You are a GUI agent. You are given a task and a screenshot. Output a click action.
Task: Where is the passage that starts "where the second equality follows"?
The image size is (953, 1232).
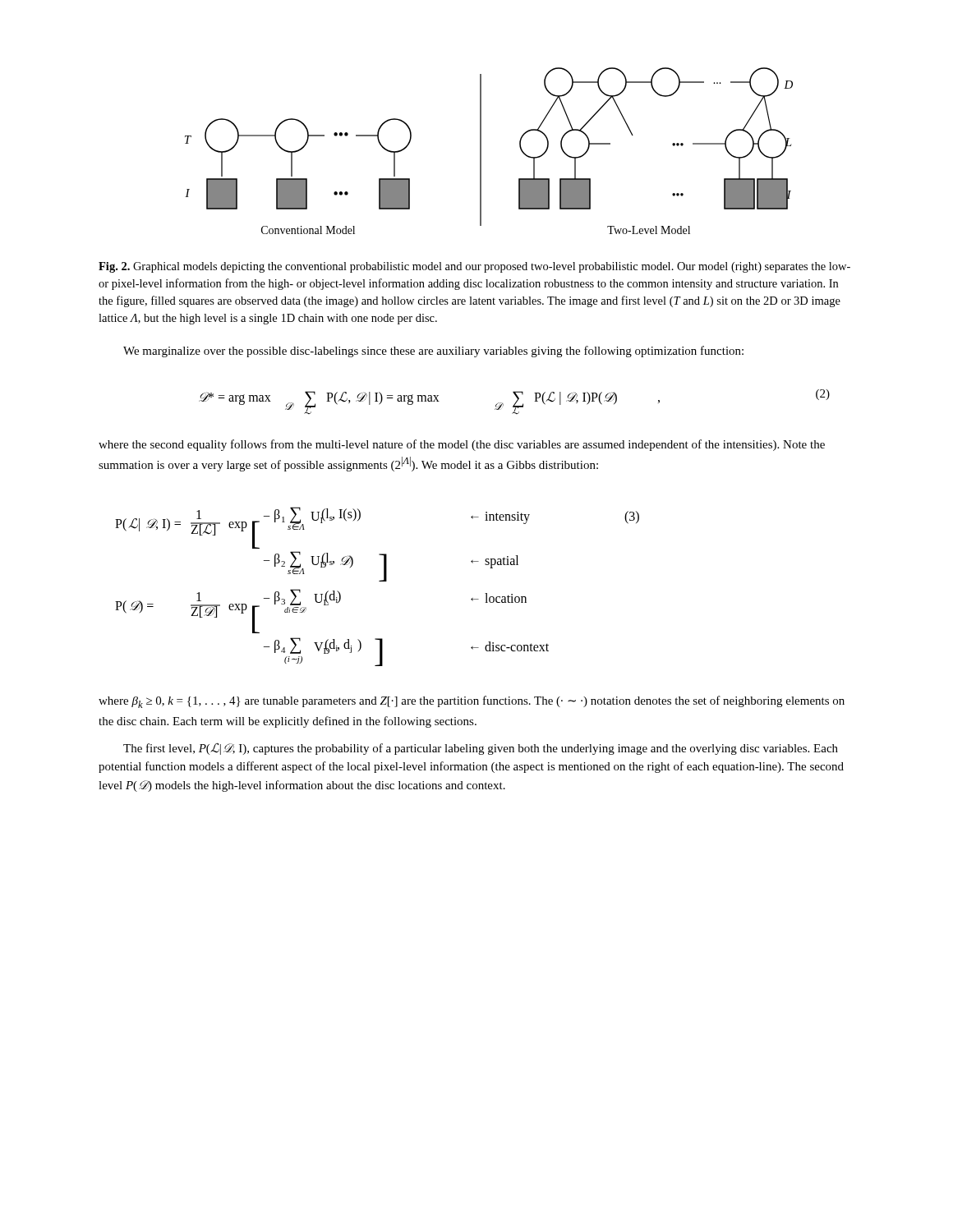(x=462, y=454)
